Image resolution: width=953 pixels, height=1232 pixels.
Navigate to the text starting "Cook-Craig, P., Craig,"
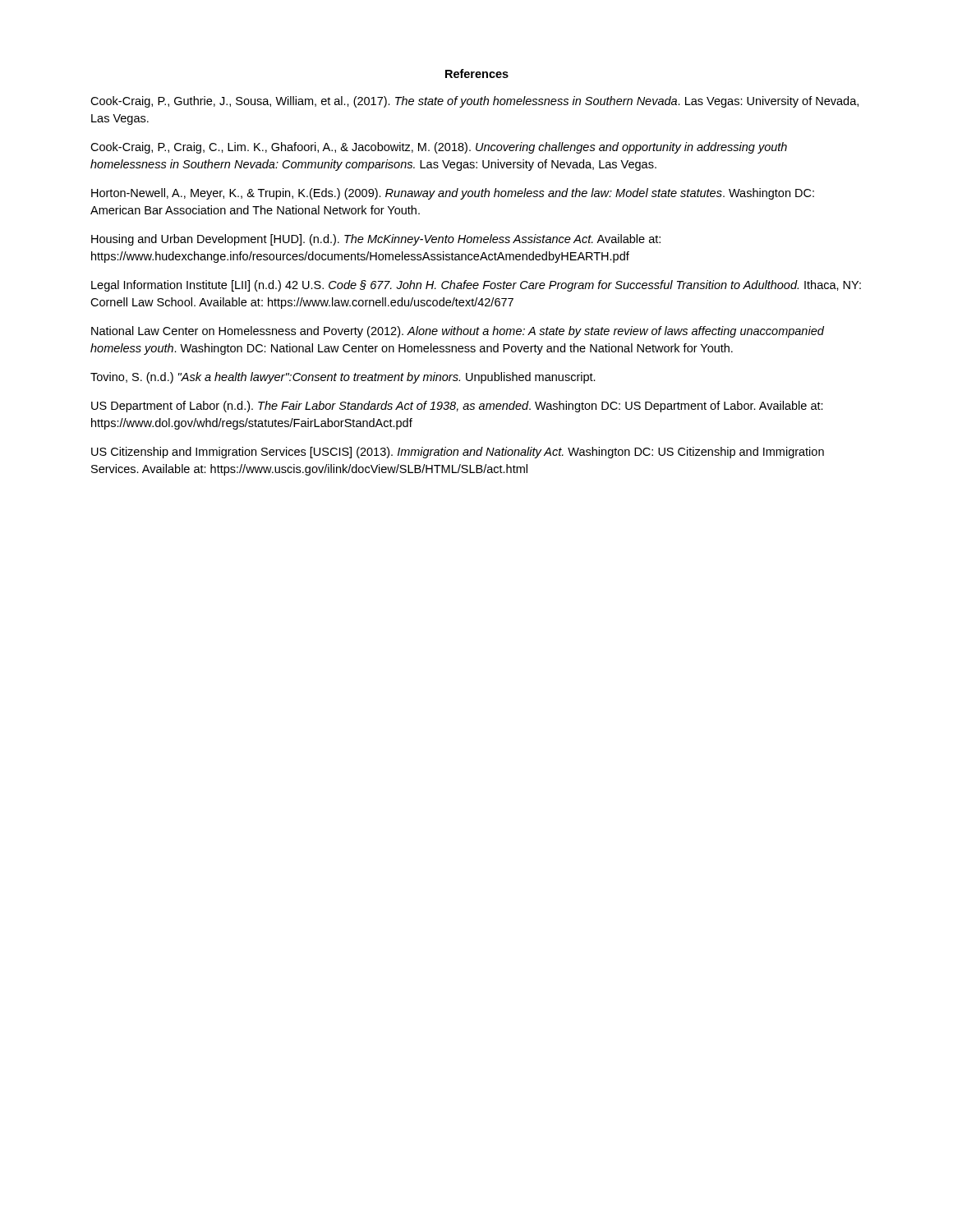tap(439, 156)
